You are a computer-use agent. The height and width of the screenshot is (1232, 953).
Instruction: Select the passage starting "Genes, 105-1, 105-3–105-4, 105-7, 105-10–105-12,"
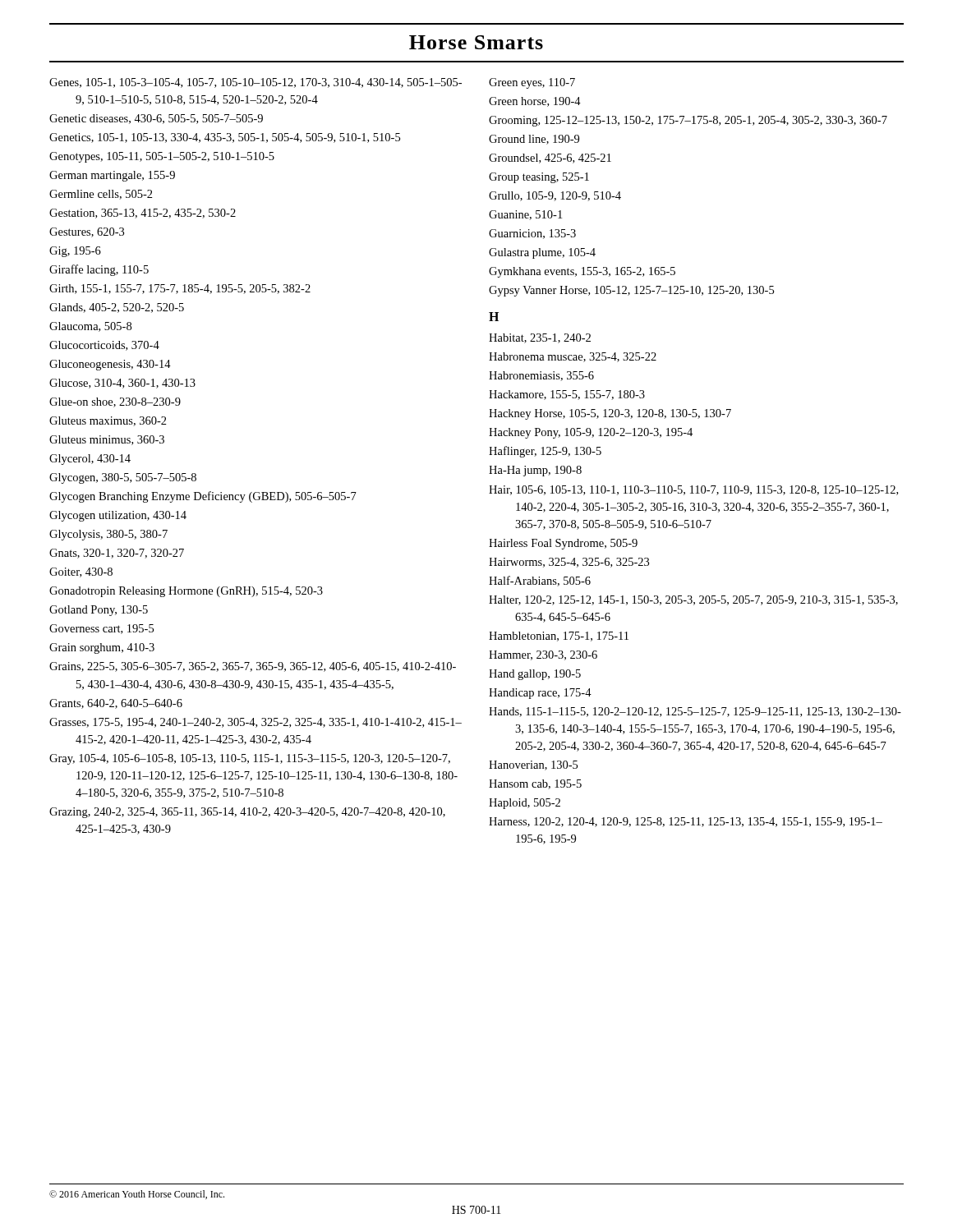pos(256,83)
